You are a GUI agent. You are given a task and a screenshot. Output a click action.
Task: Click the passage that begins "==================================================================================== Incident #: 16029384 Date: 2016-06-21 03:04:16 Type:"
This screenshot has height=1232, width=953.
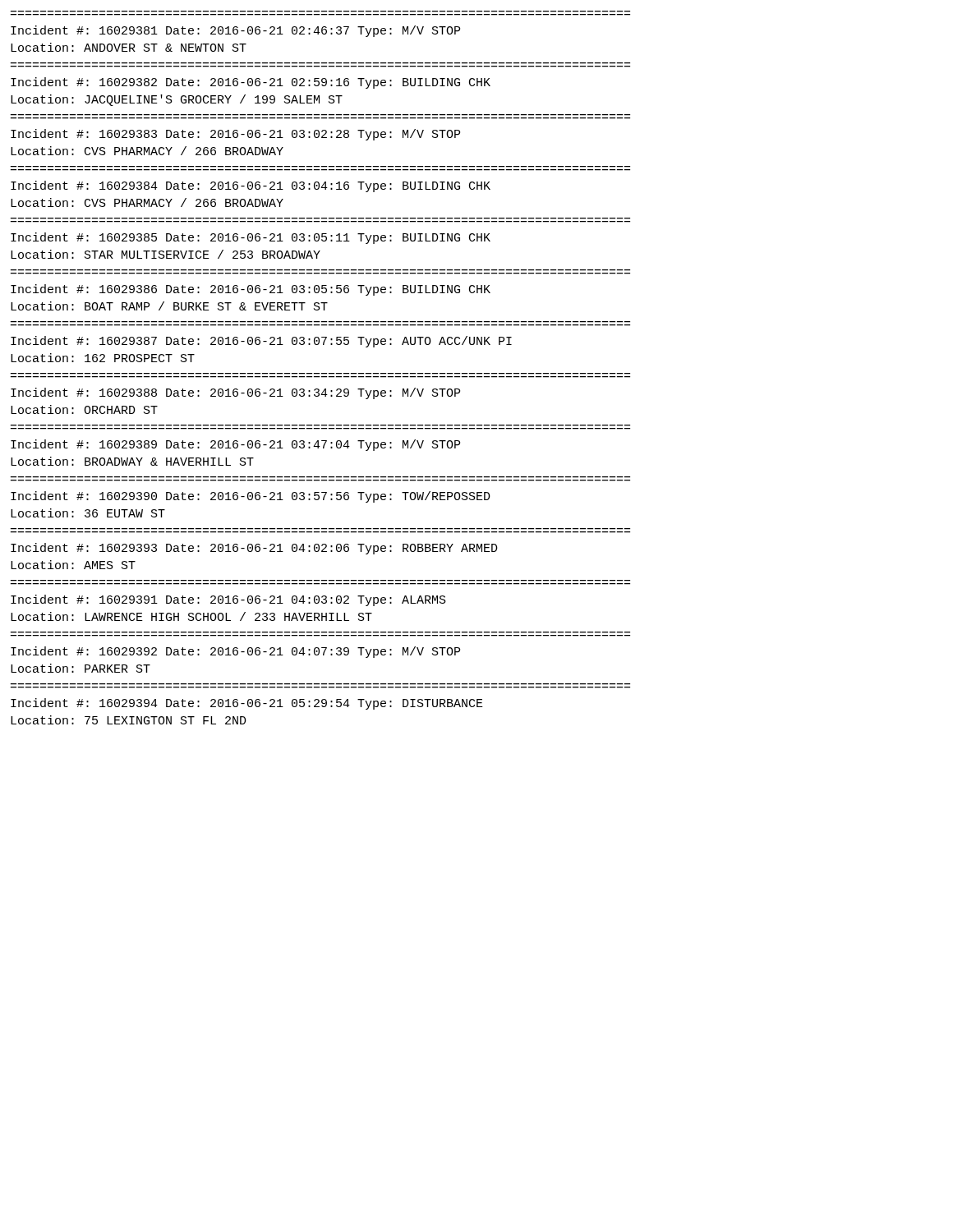pyautogui.click(x=476, y=188)
